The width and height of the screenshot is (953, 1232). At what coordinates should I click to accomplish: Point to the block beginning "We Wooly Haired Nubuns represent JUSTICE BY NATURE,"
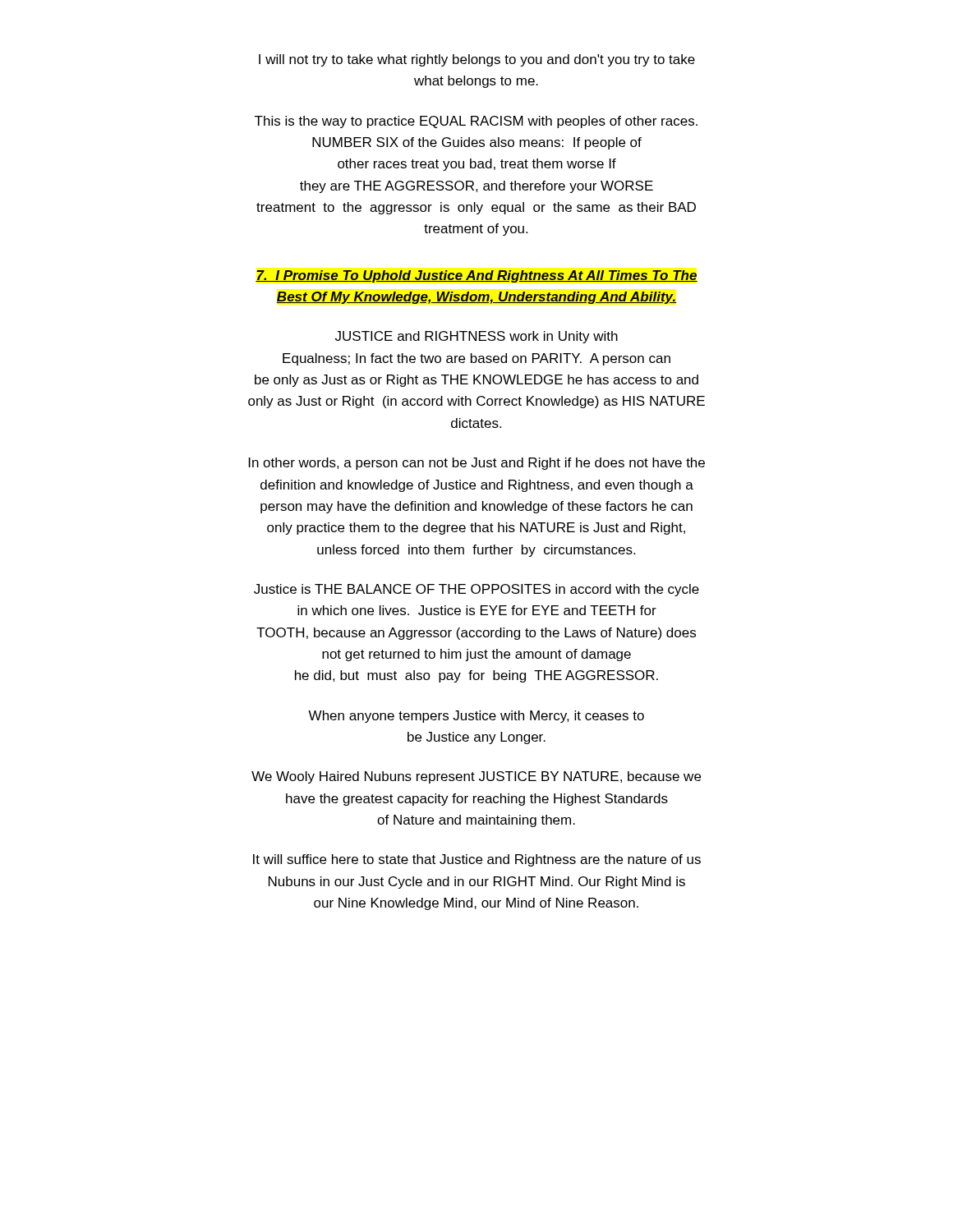[x=476, y=798]
